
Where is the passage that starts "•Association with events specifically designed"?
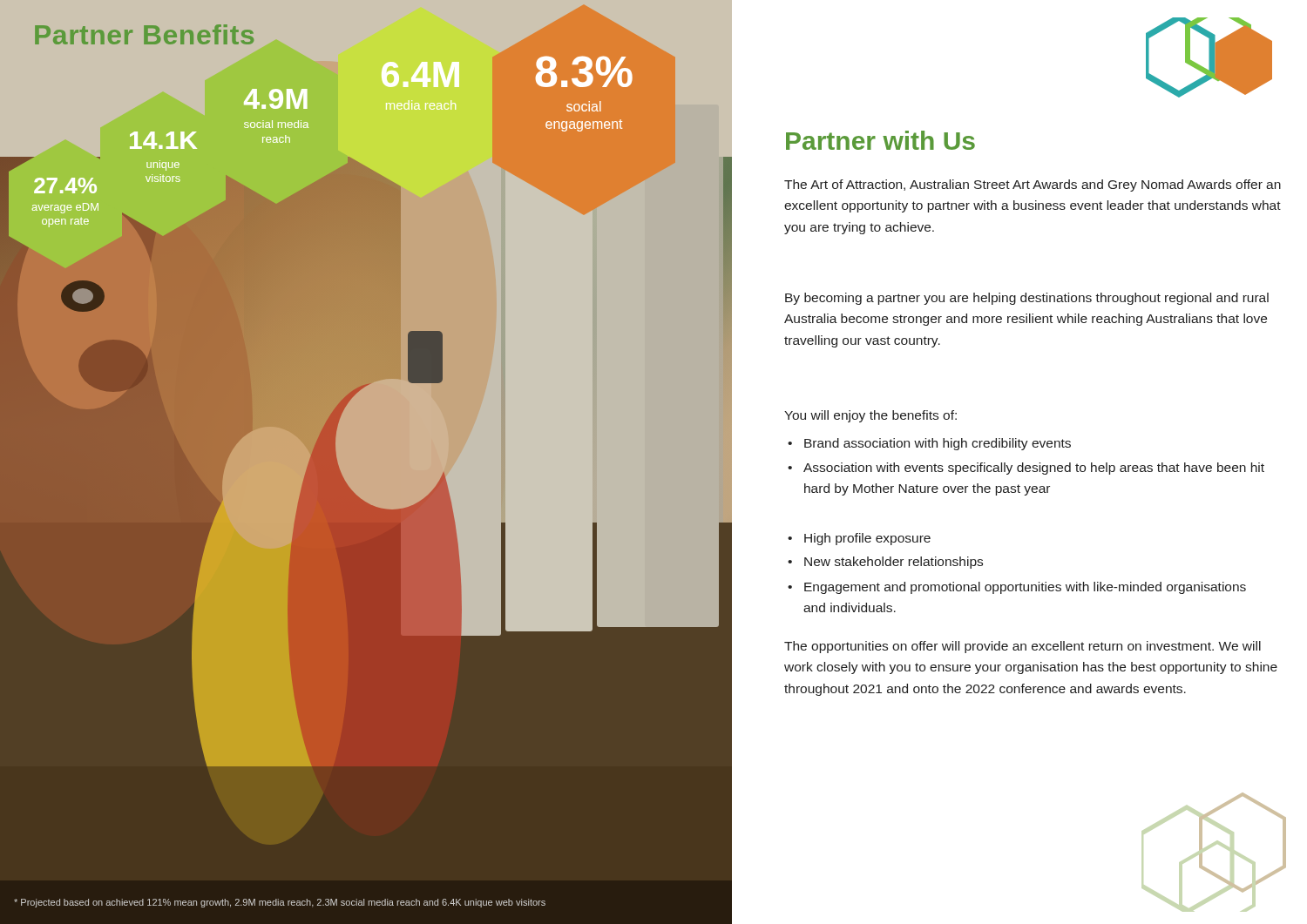[1026, 476]
